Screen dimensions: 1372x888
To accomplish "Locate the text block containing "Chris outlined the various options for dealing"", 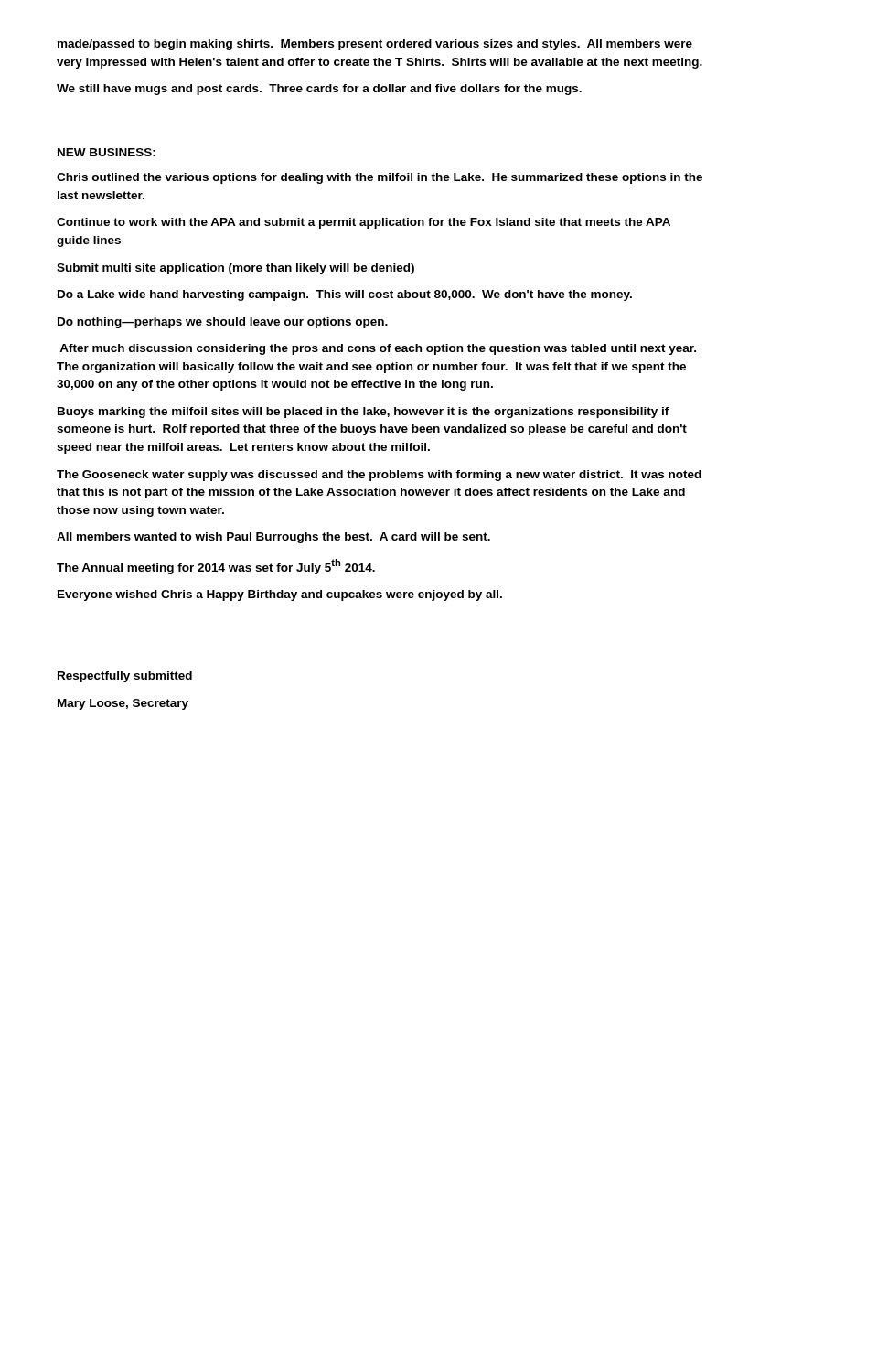I will pyautogui.click(x=380, y=186).
